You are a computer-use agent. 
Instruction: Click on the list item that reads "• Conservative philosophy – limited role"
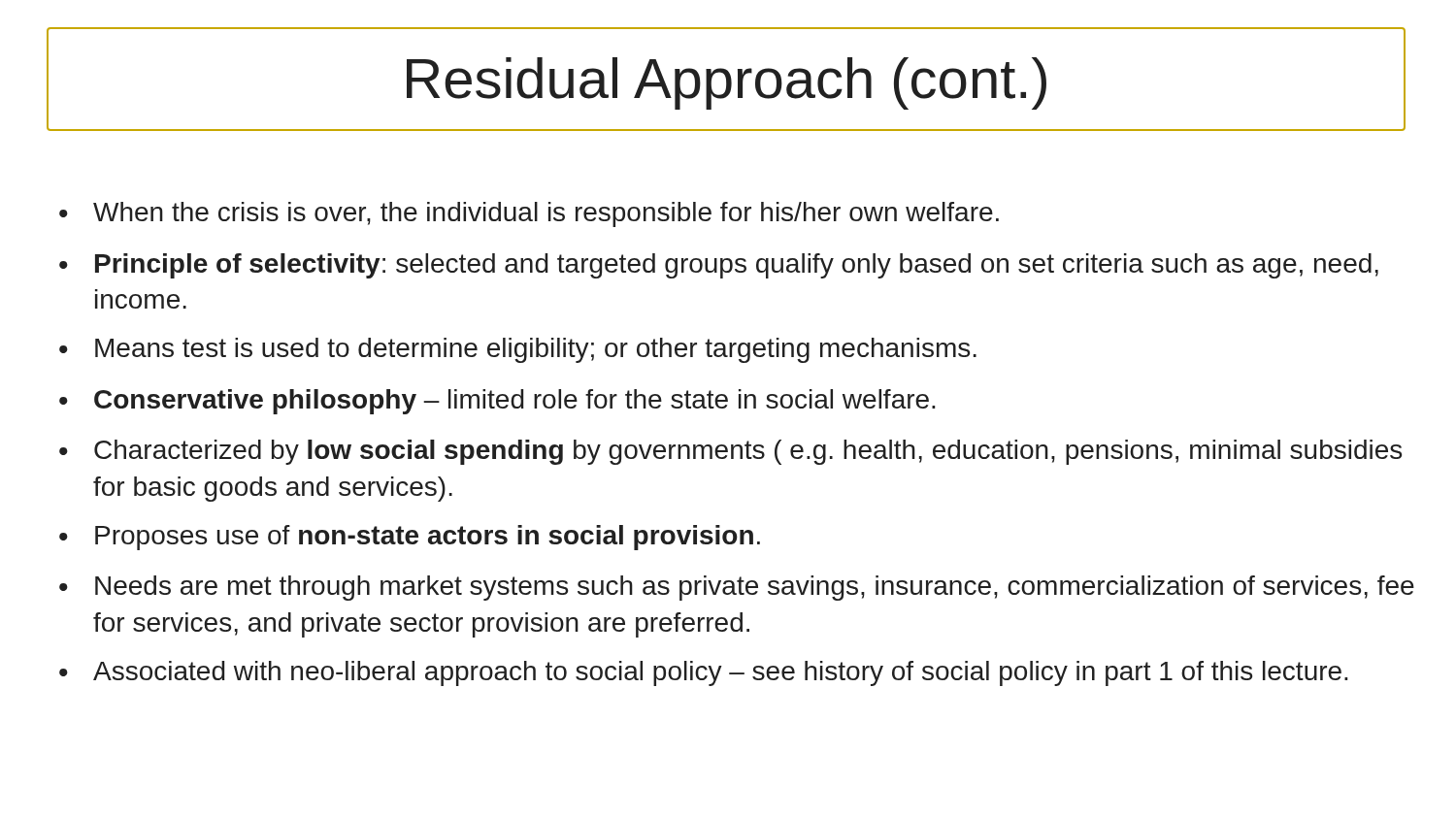pyautogui.click(x=738, y=401)
